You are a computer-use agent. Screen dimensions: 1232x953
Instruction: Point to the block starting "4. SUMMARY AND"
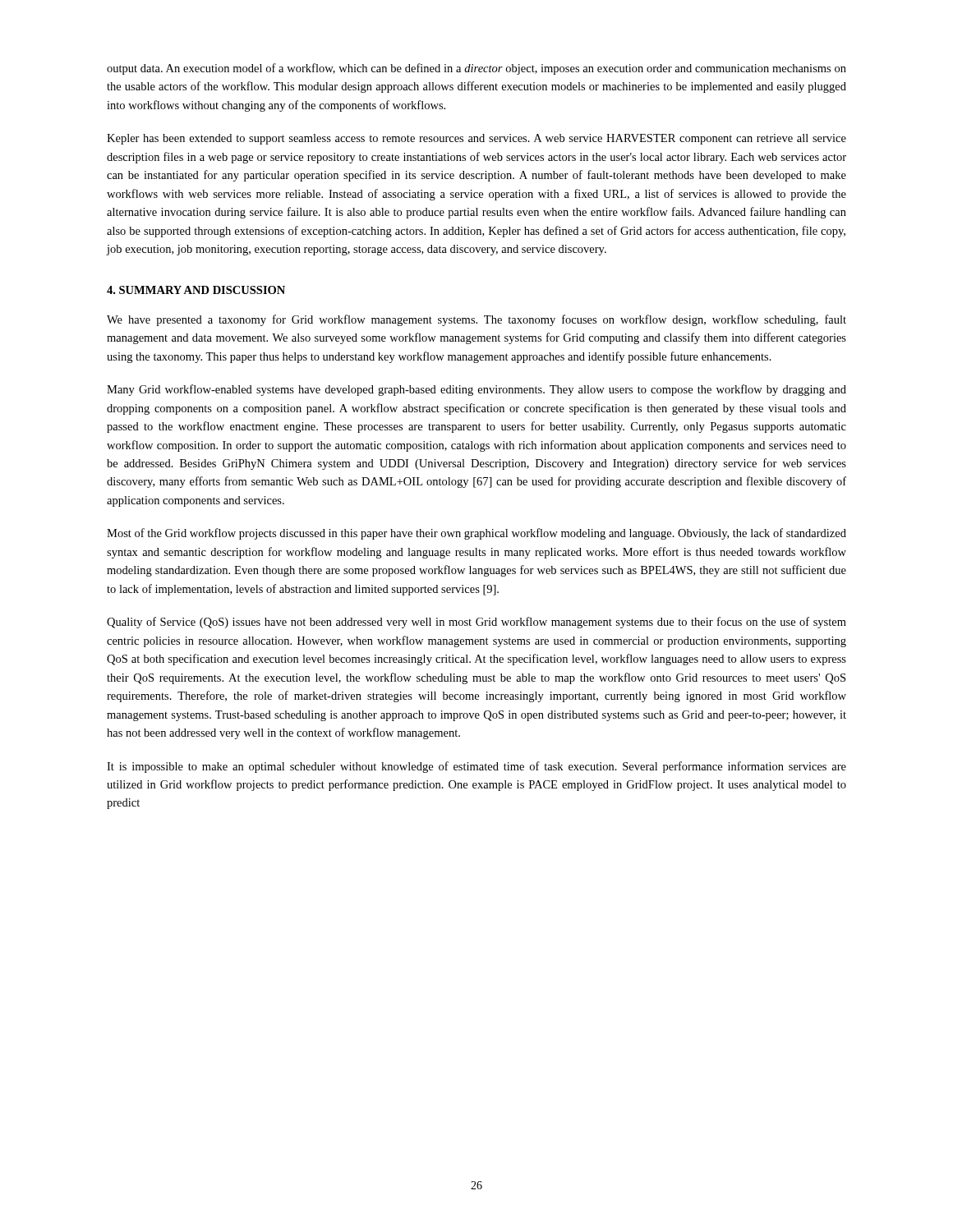pyautogui.click(x=196, y=290)
